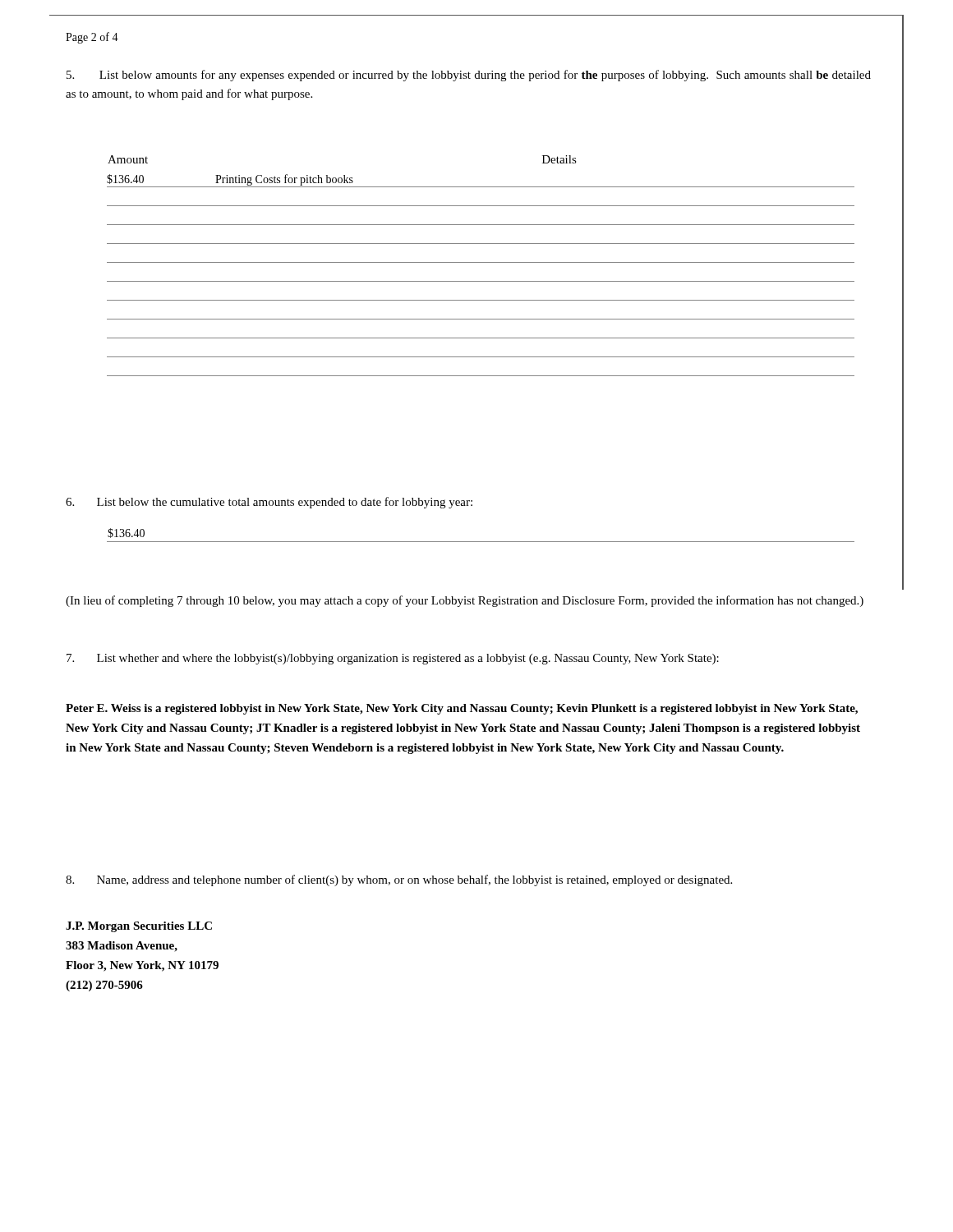Find the text starting "List below amounts for any expenses expended or"
This screenshot has width=953, height=1232.
[x=468, y=84]
